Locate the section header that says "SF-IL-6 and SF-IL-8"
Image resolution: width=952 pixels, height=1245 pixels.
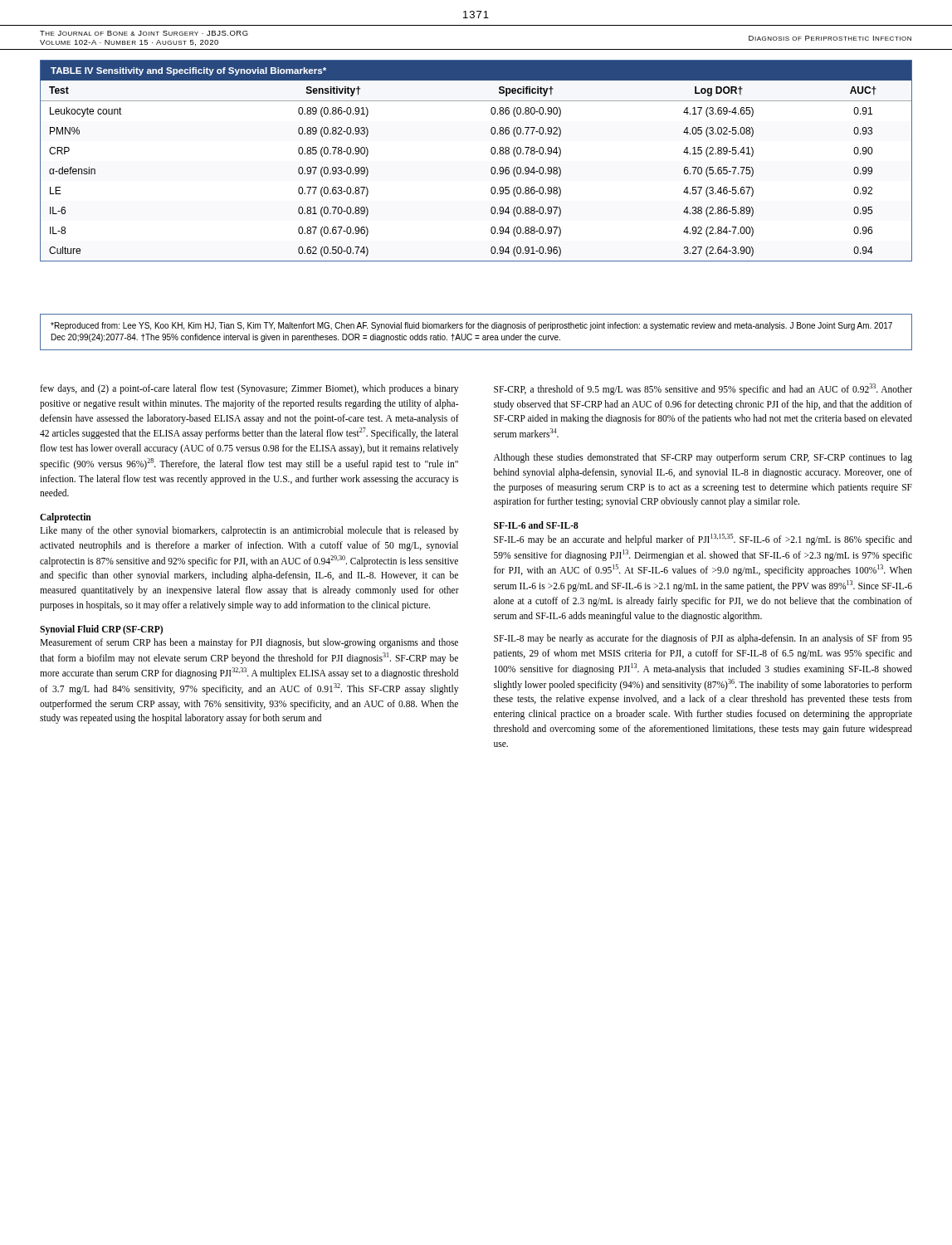pyautogui.click(x=536, y=526)
